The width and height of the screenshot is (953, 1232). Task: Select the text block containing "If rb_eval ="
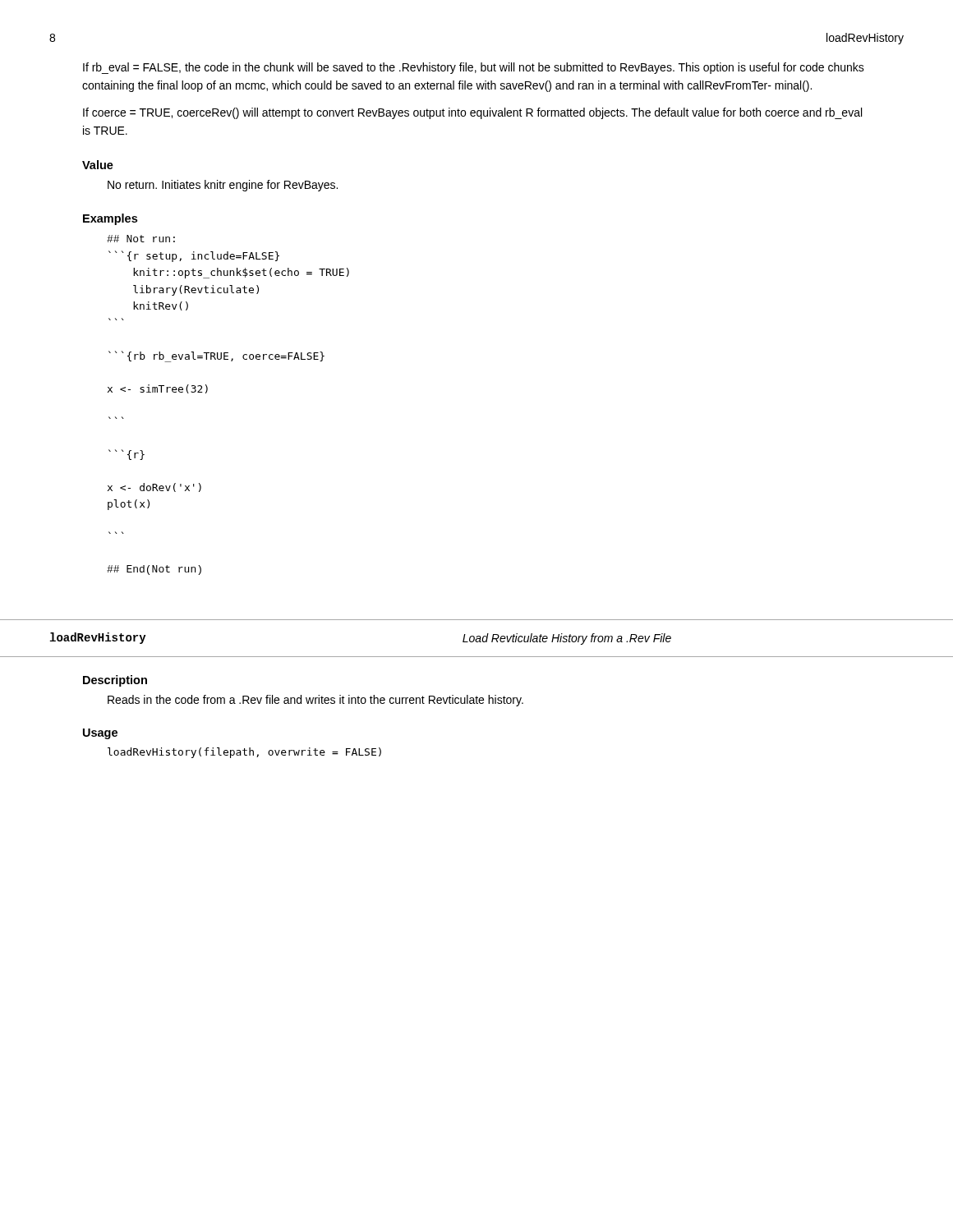coord(473,76)
